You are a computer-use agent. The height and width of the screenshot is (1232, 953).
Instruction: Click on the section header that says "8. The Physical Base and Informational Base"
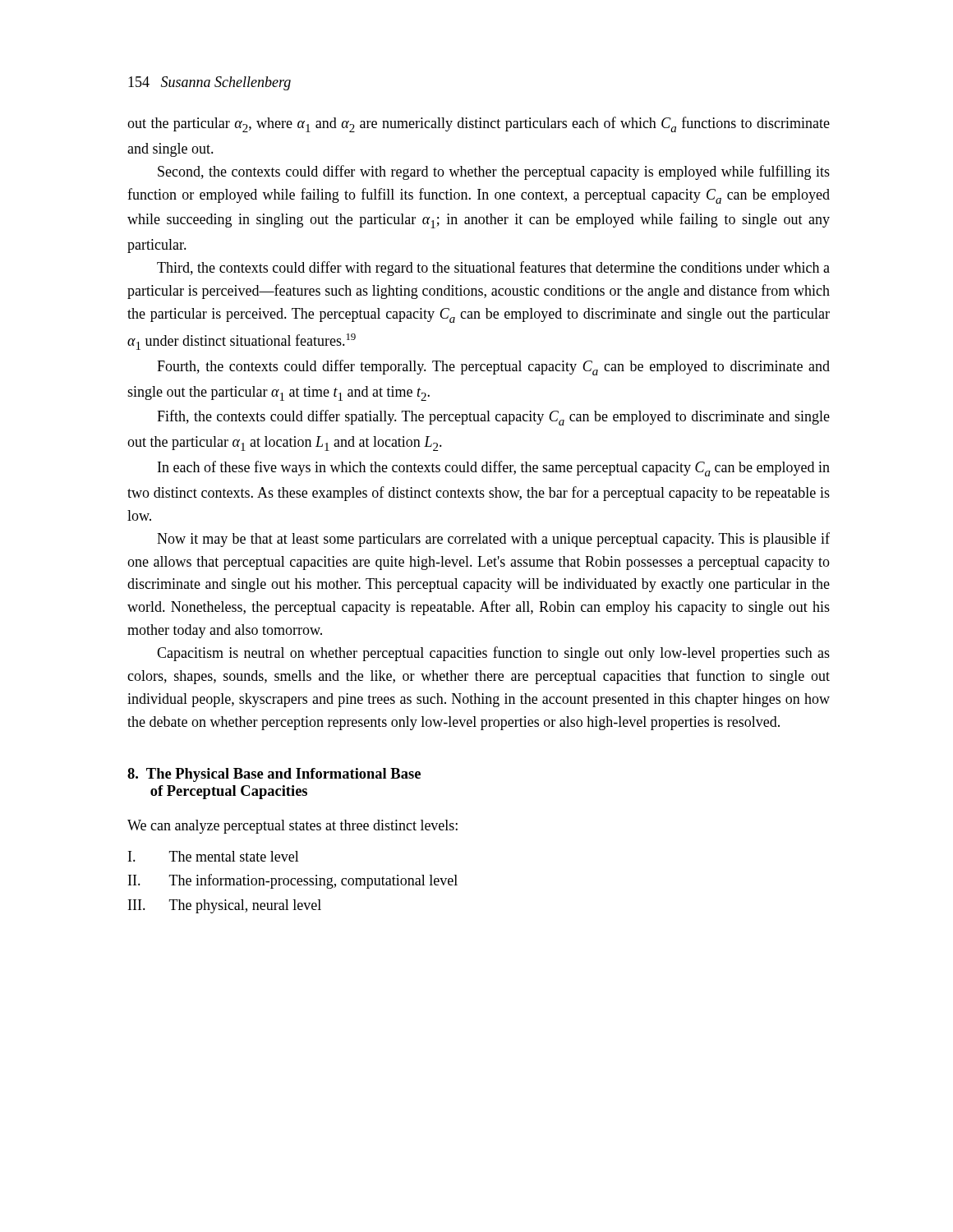[x=274, y=782]
